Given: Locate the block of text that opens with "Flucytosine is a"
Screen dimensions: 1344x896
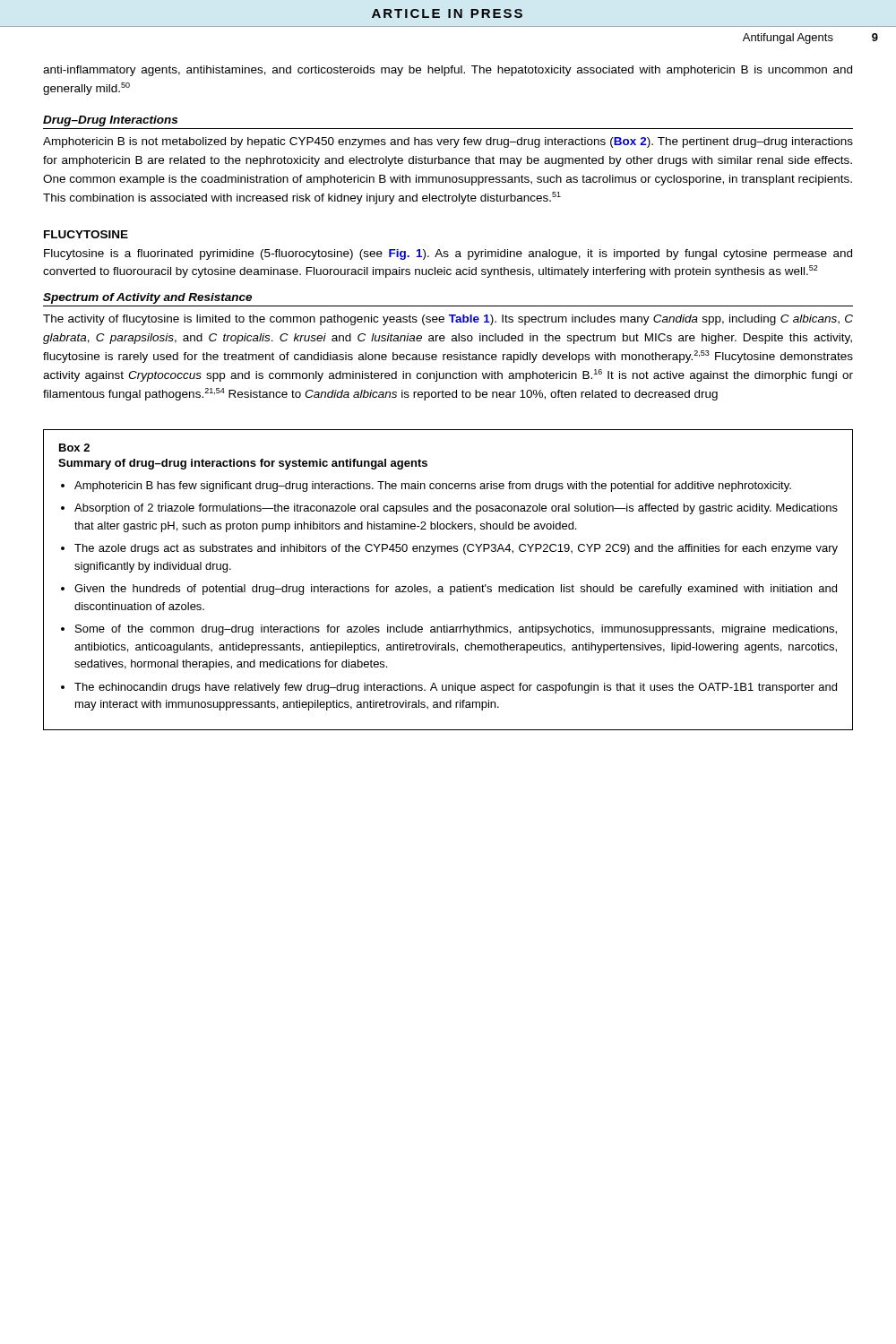Looking at the screenshot, I should click(x=448, y=262).
